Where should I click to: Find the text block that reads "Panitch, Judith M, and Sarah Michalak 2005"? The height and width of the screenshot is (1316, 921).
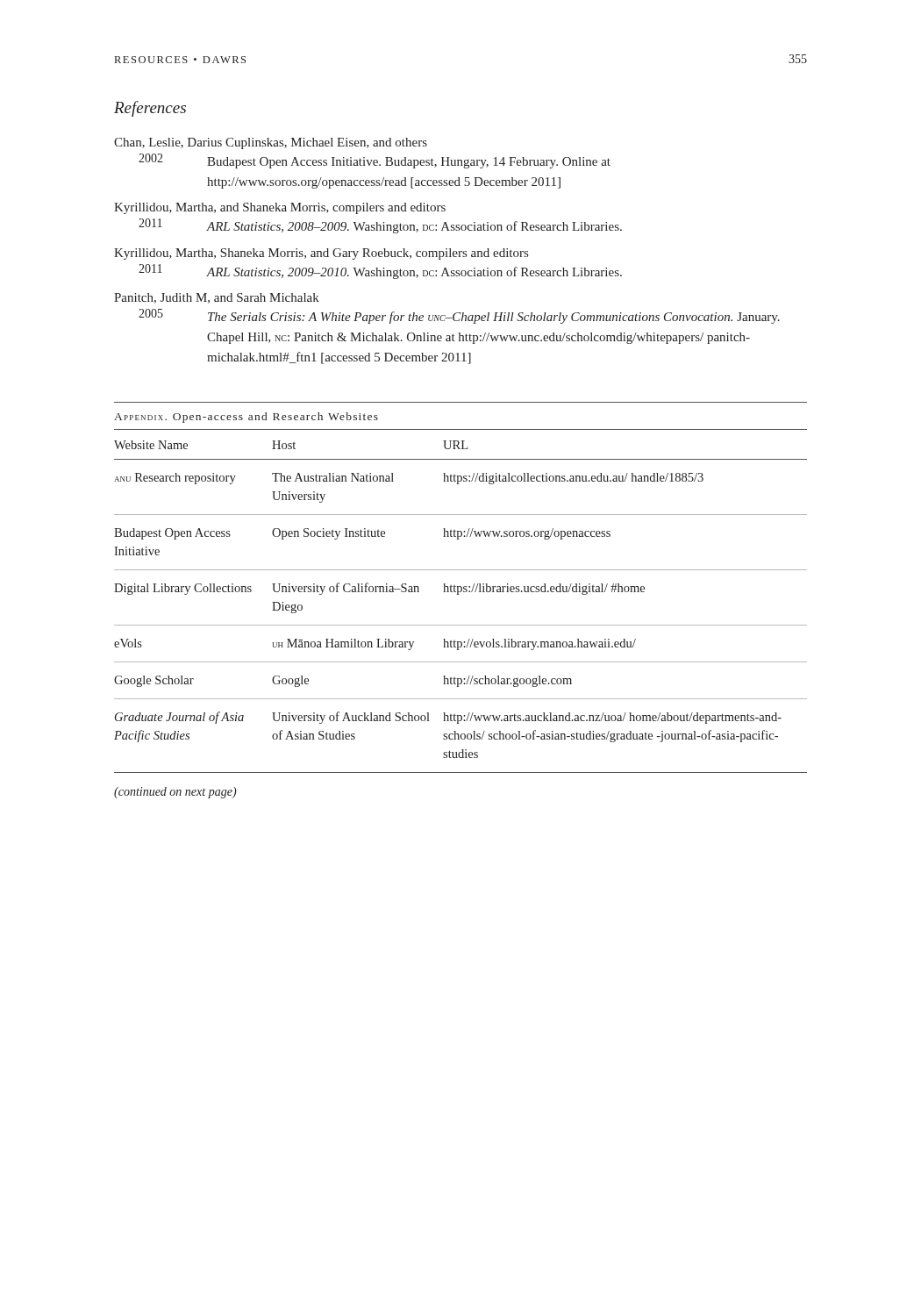460,329
